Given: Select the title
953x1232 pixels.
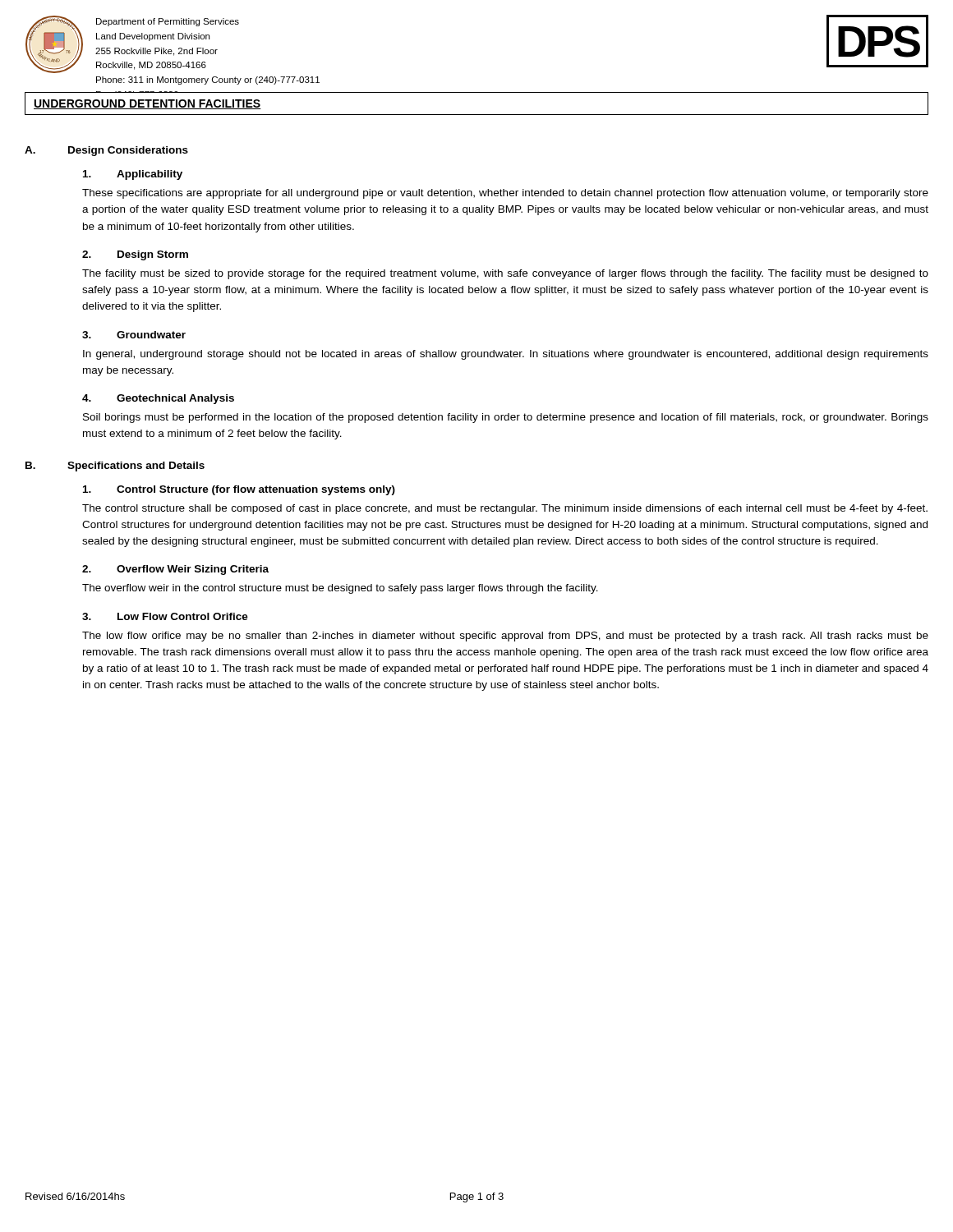Looking at the screenshot, I should point(147,103).
